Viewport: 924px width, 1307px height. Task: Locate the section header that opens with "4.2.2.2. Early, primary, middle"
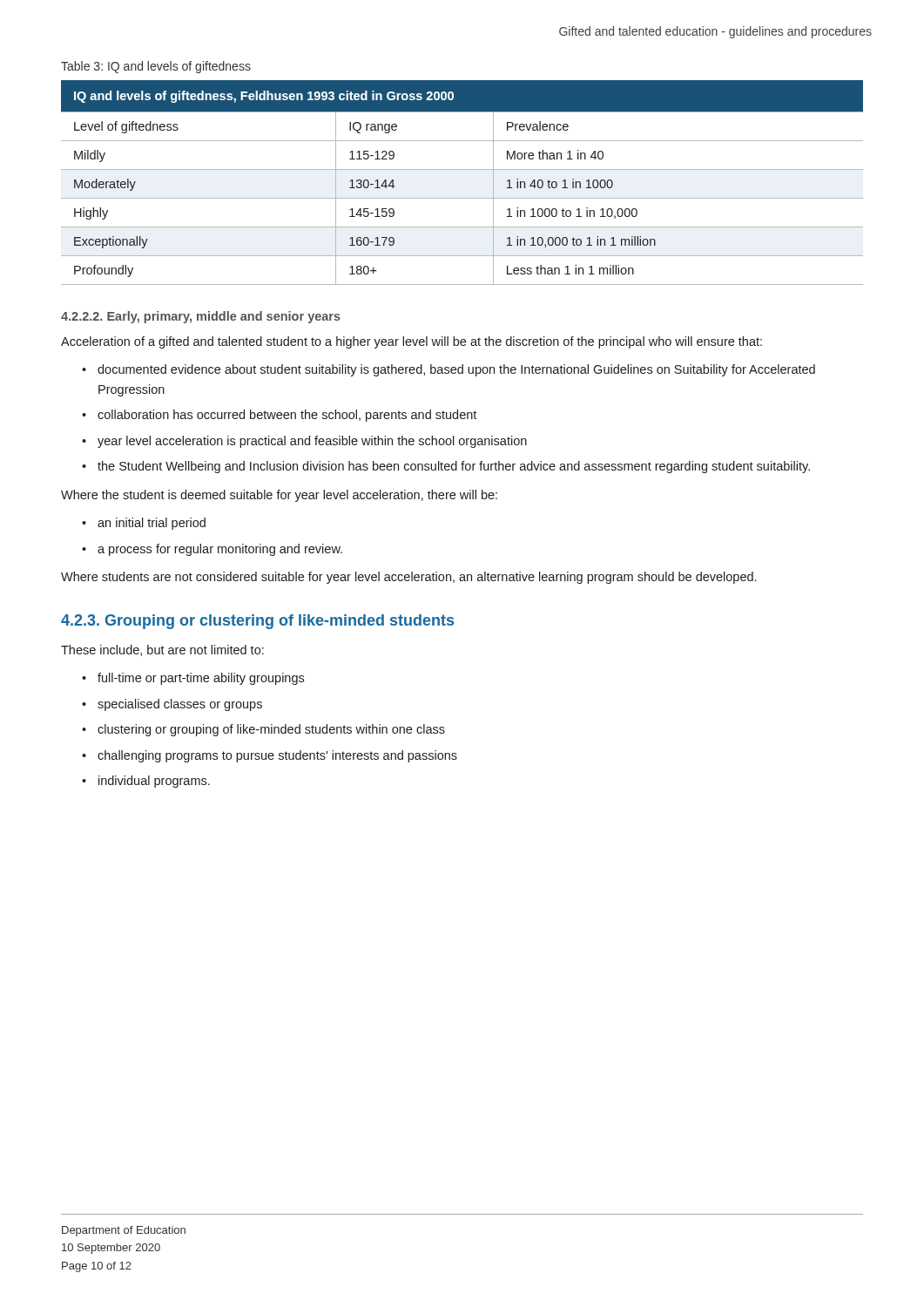point(201,316)
